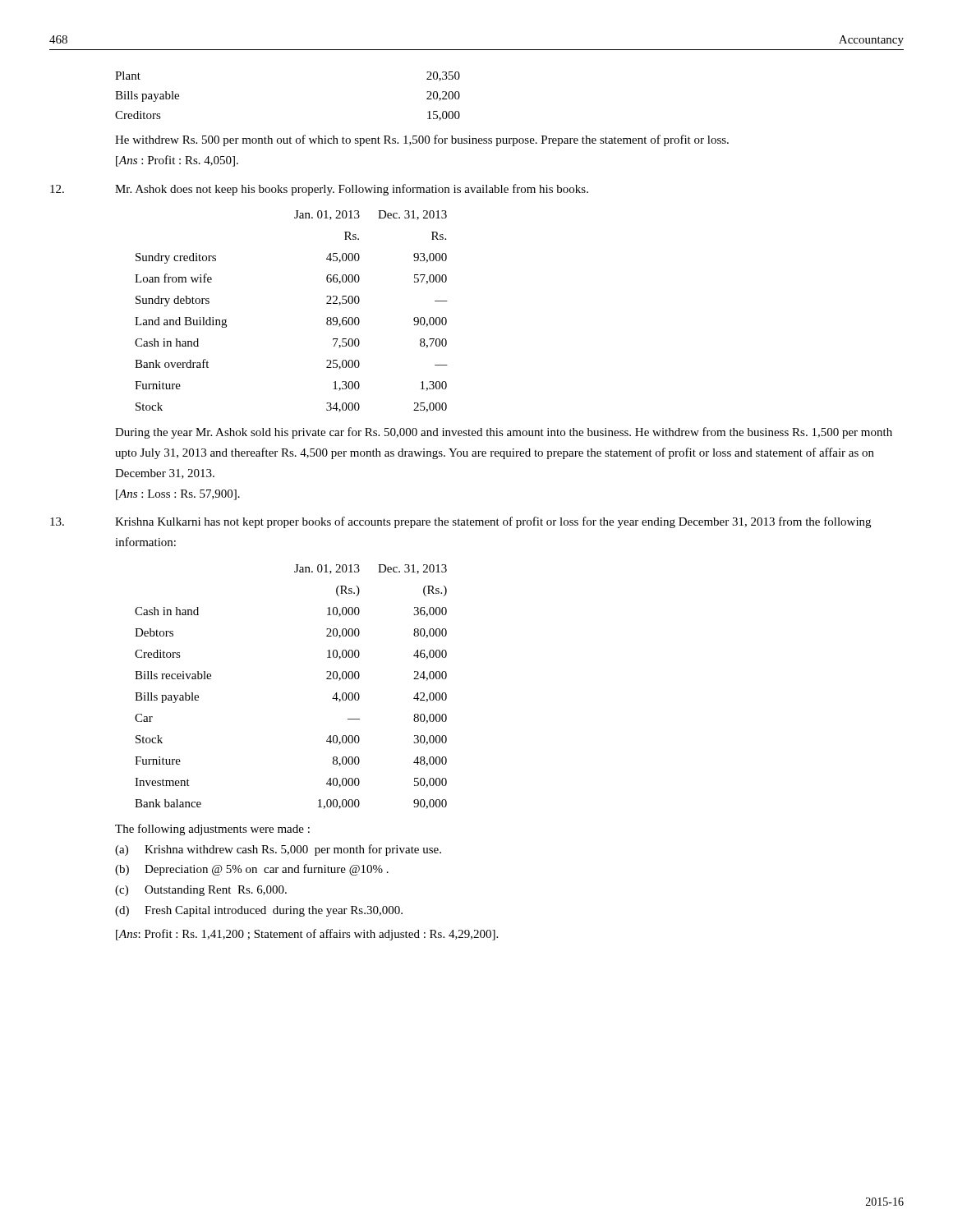This screenshot has height=1232, width=953.
Task: Find the table that mentions "Bills receivable"
Action: coord(476,686)
